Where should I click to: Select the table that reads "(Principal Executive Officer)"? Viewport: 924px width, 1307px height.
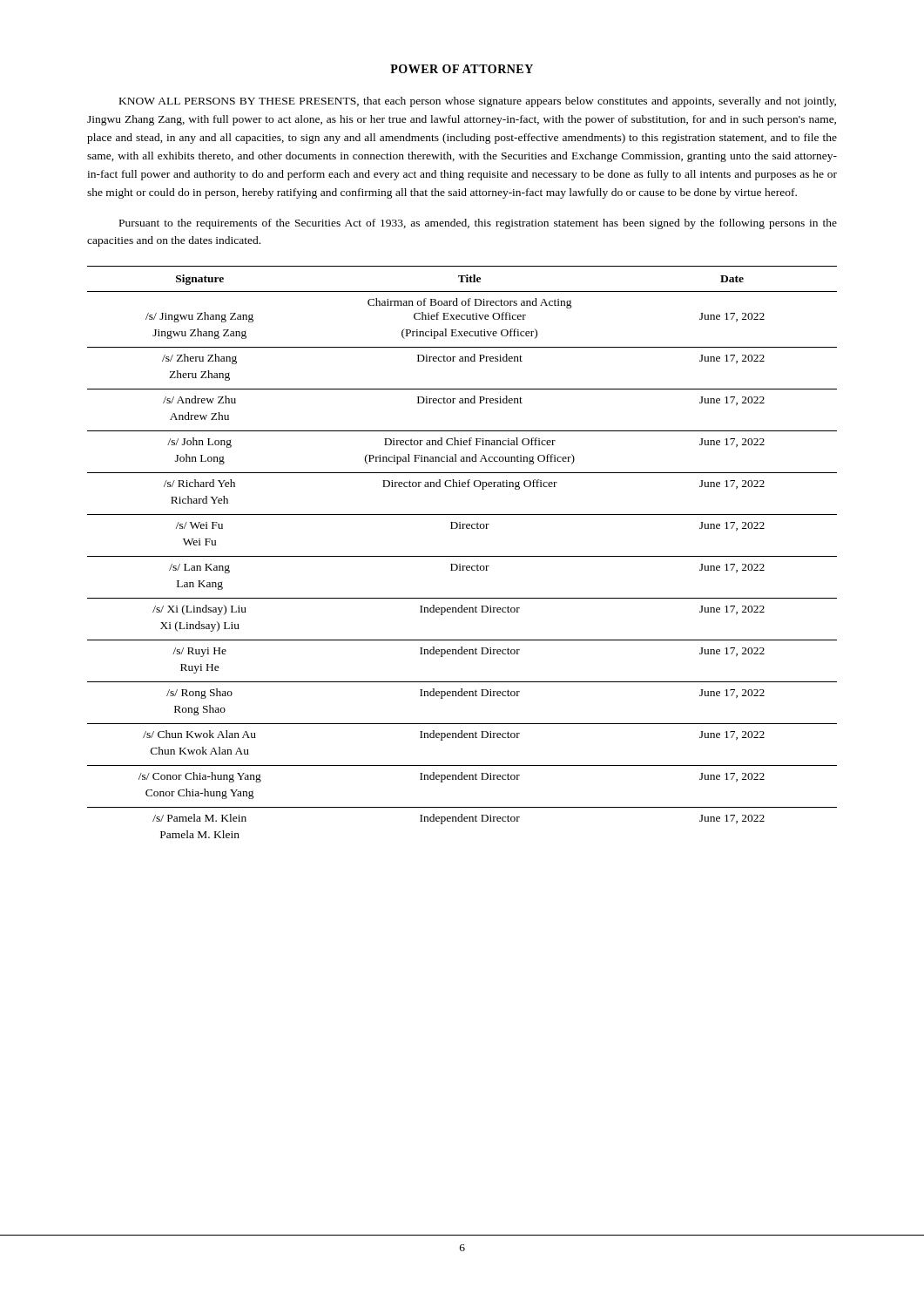(462, 558)
